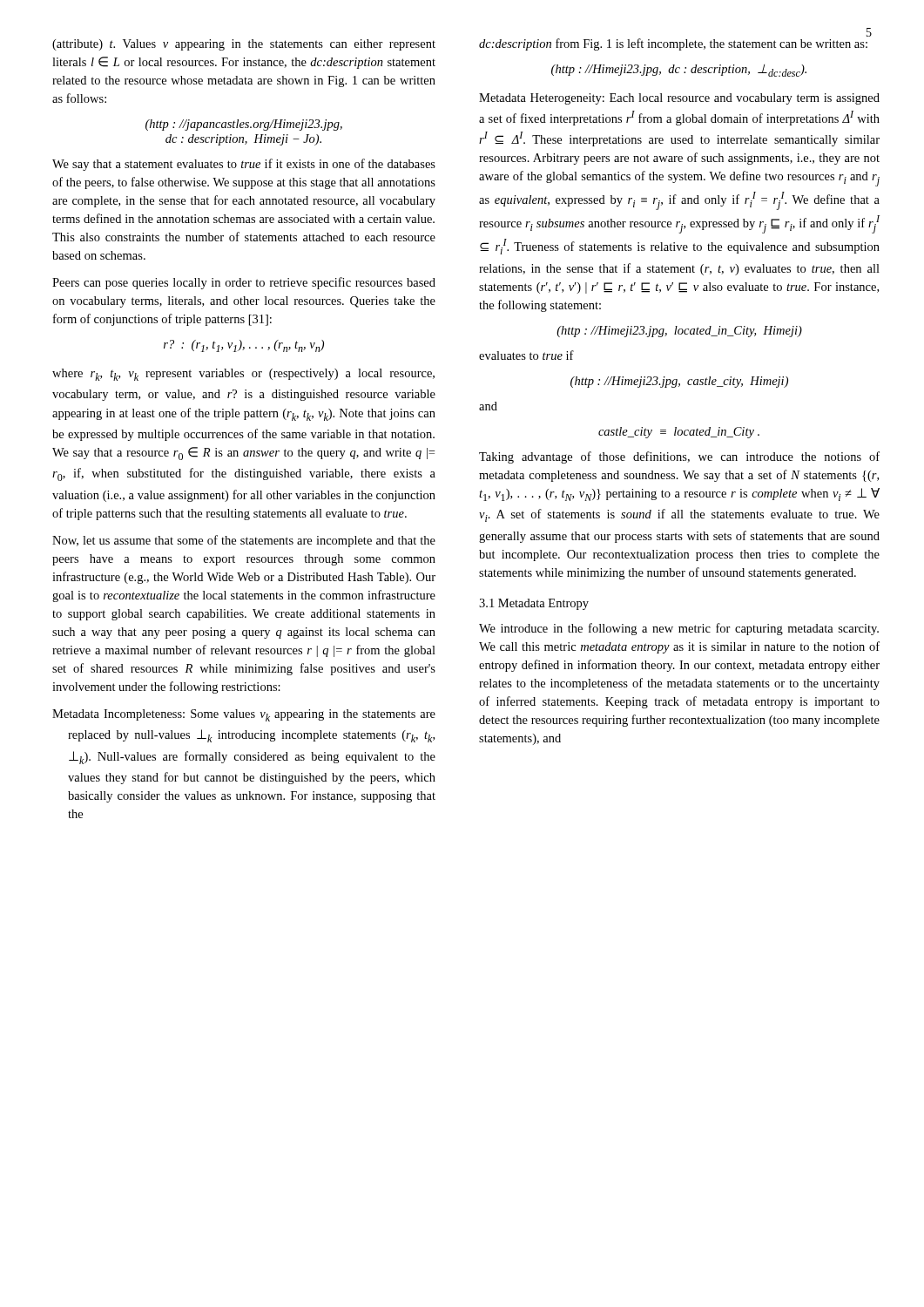This screenshot has height=1307, width=924.
Task: Locate the formula containing "(http : //Himeji23.jpg, castle_city, Himeji)"
Action: tap(679, 381)
